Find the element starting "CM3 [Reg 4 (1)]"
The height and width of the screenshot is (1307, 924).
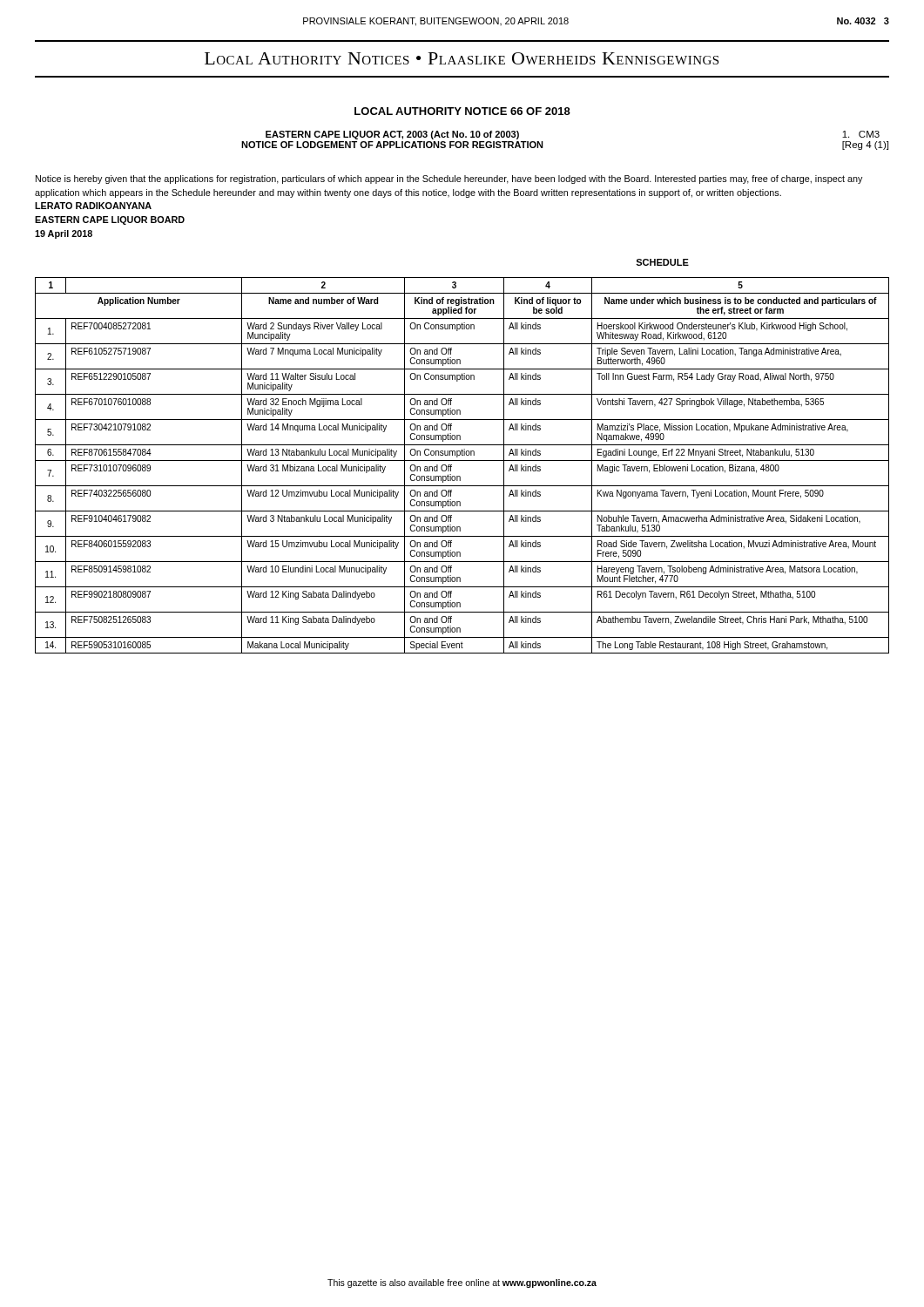click(866, 139)
